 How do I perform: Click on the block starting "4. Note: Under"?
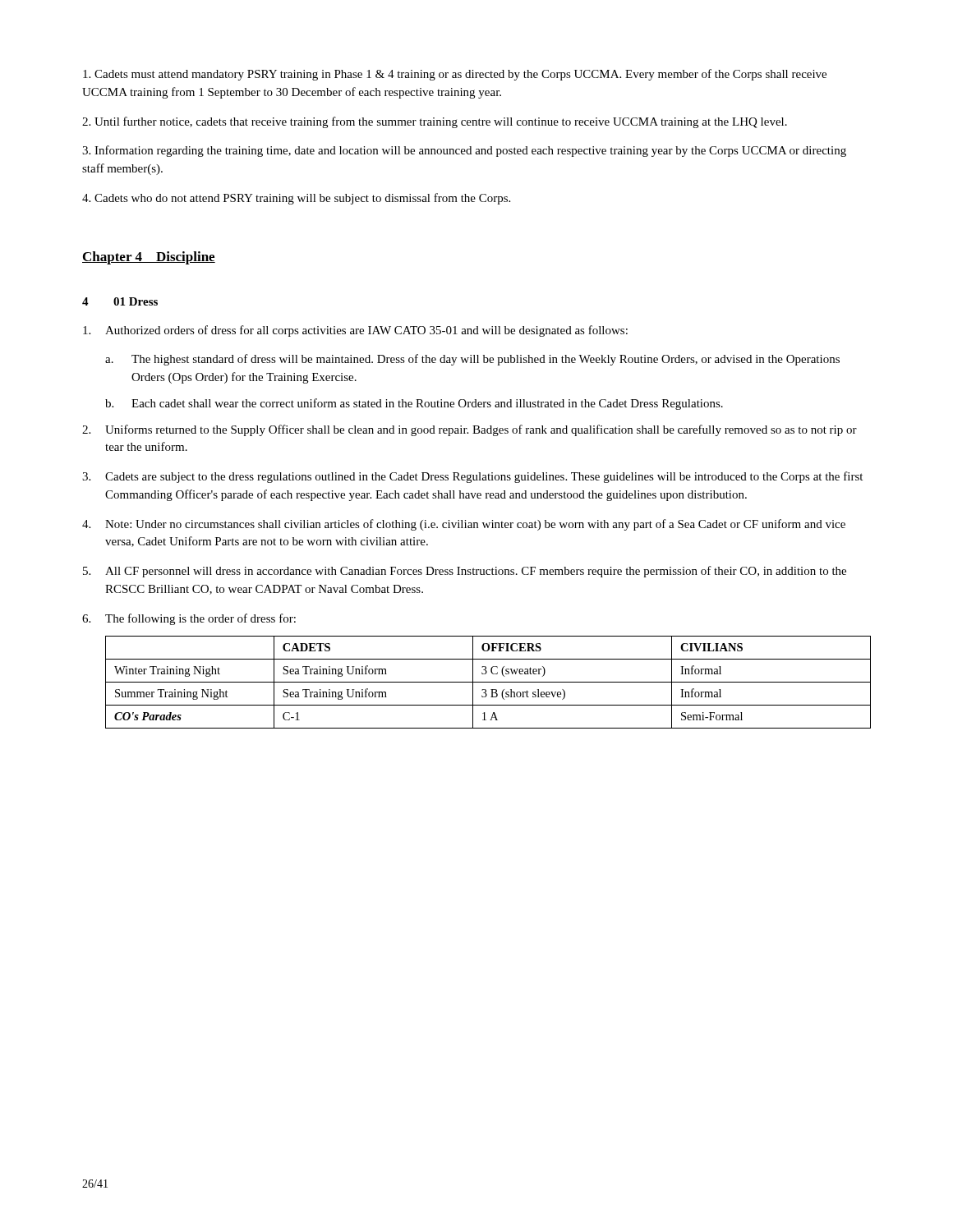(476, 533)
